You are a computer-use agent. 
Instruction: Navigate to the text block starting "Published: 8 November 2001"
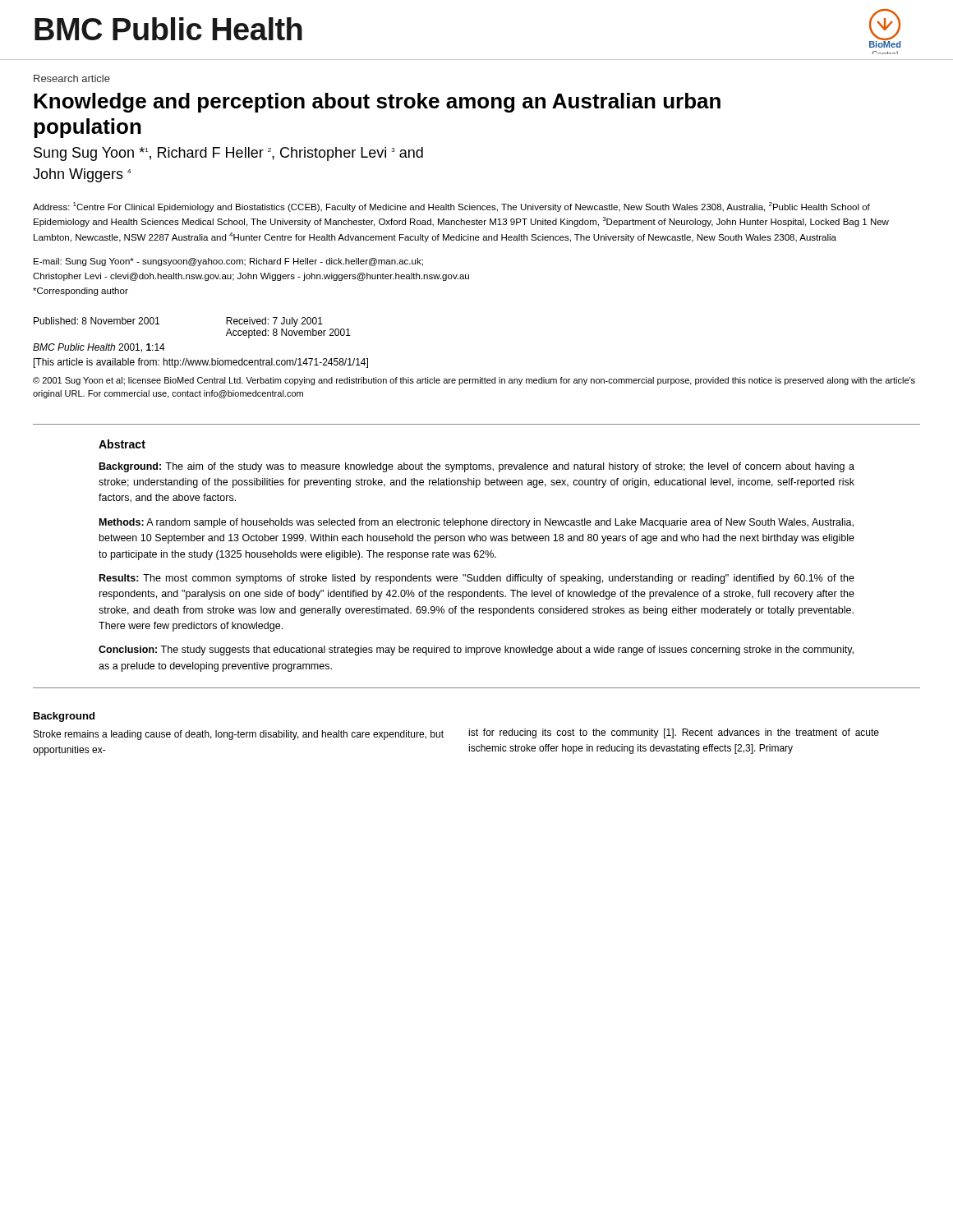(96, 321)
